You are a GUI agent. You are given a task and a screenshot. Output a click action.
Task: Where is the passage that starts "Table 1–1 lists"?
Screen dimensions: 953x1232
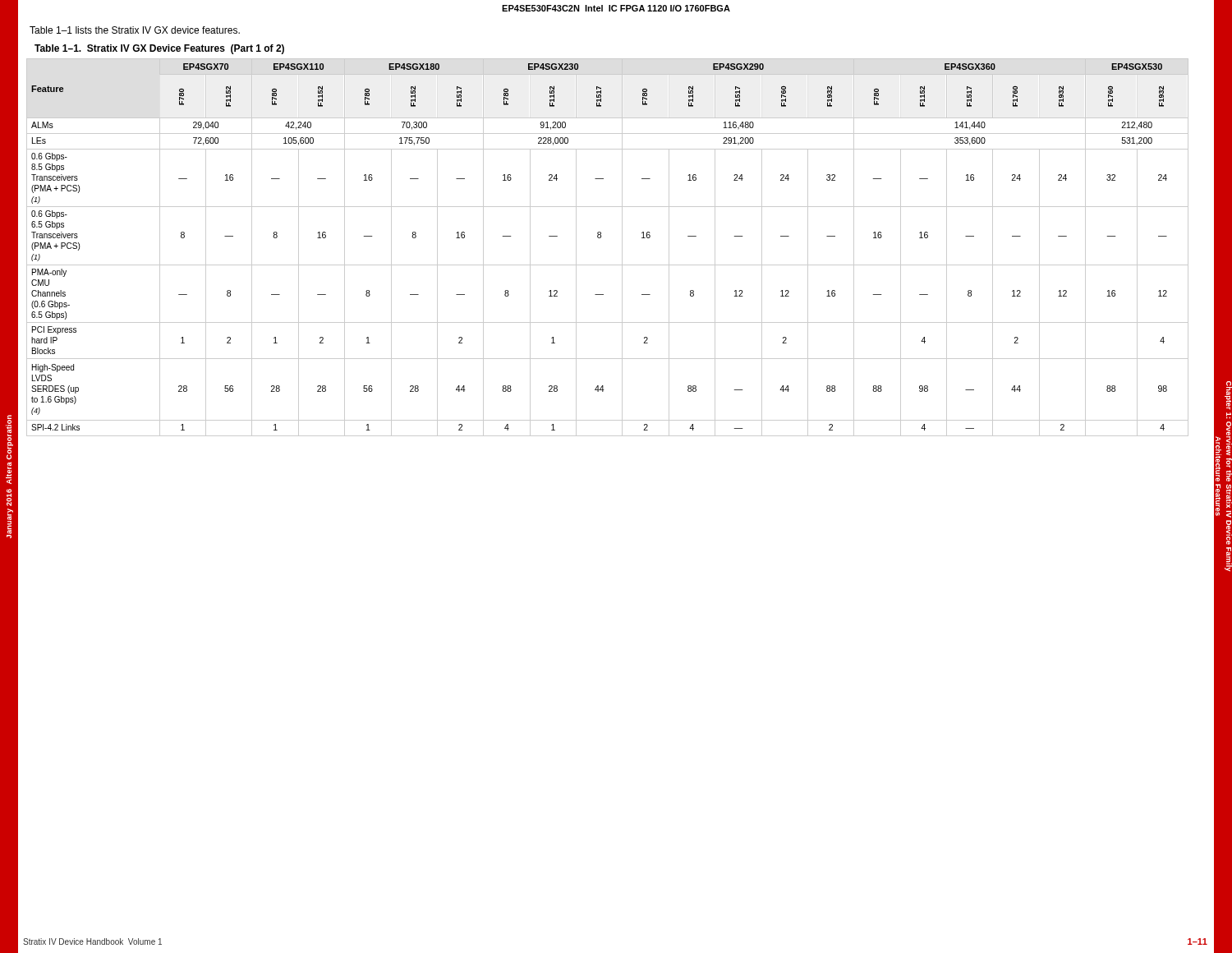click(x=135, y=30)
